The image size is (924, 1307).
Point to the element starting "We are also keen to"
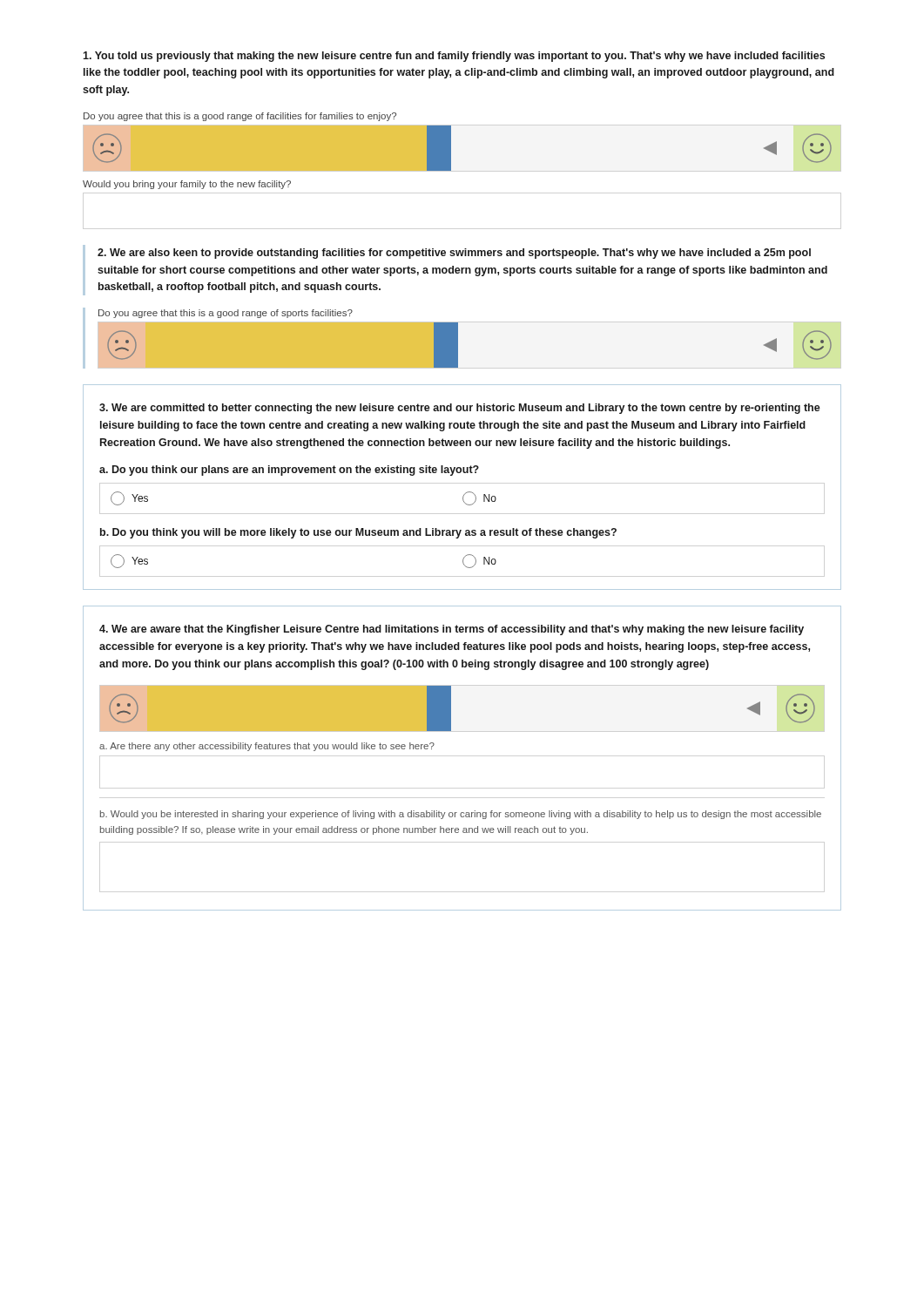pos(463,270)
